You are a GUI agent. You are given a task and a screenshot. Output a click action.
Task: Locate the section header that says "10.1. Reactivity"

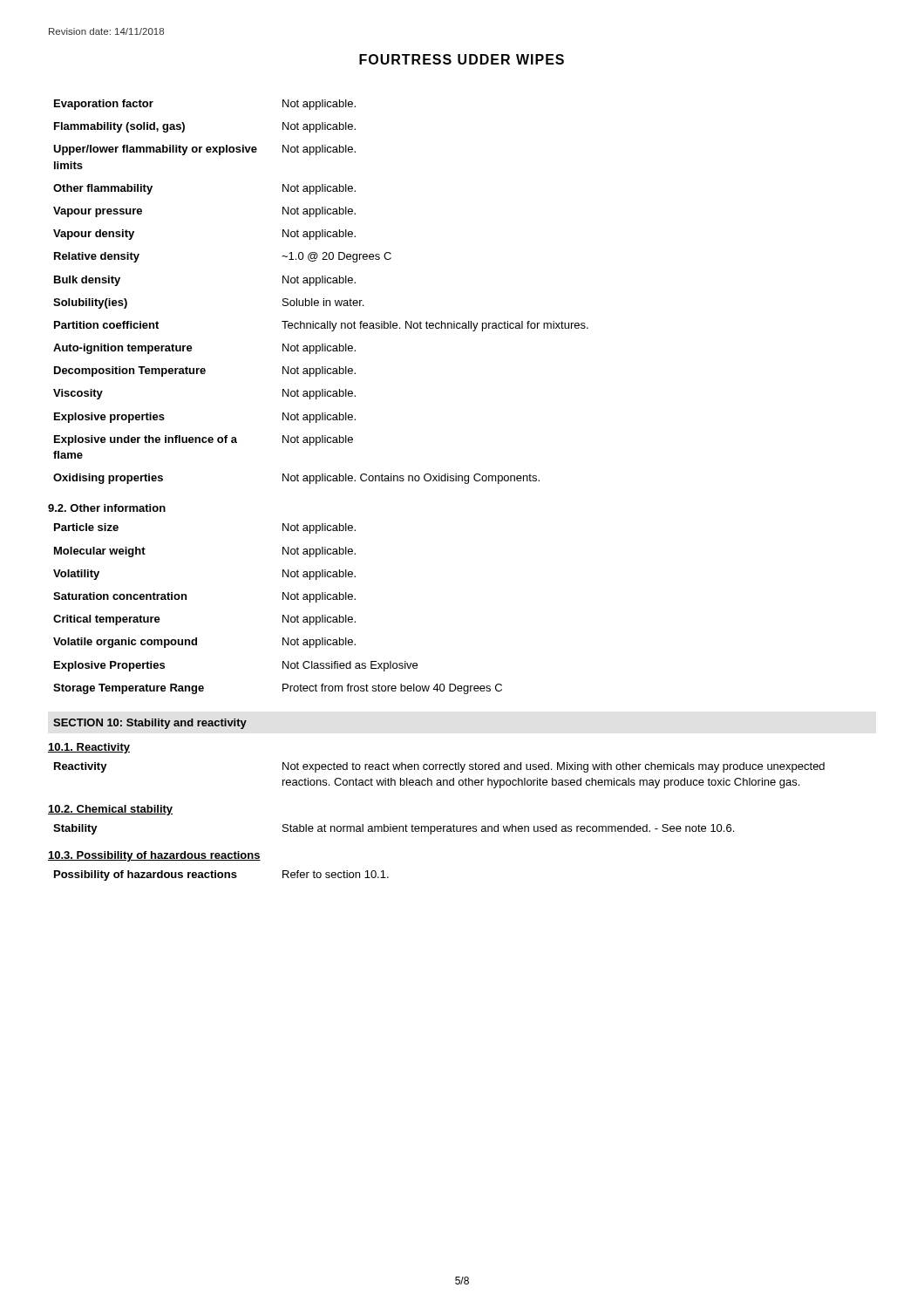[x=89, y=747]
